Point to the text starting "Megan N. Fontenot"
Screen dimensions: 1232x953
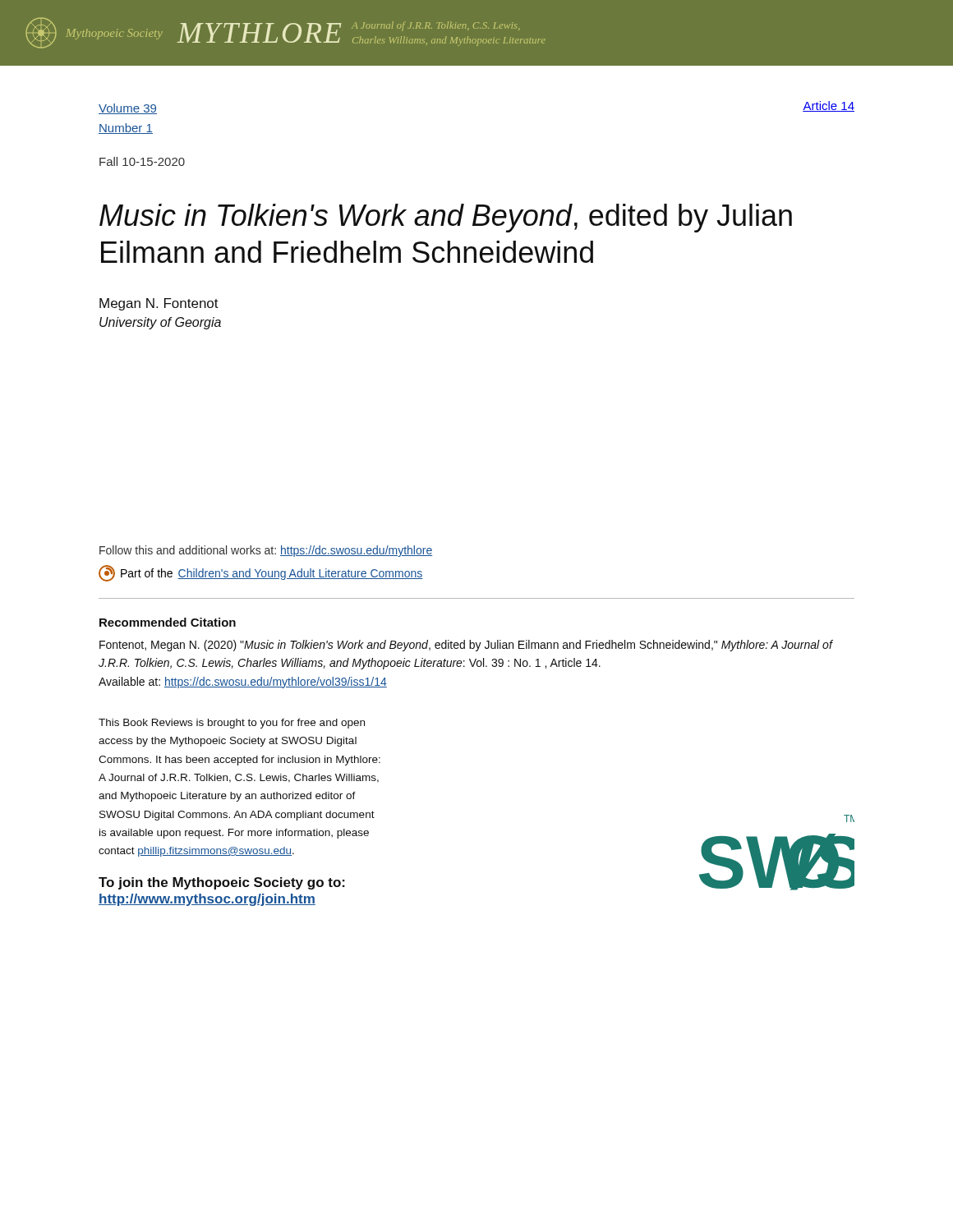[x=158, y=304]
